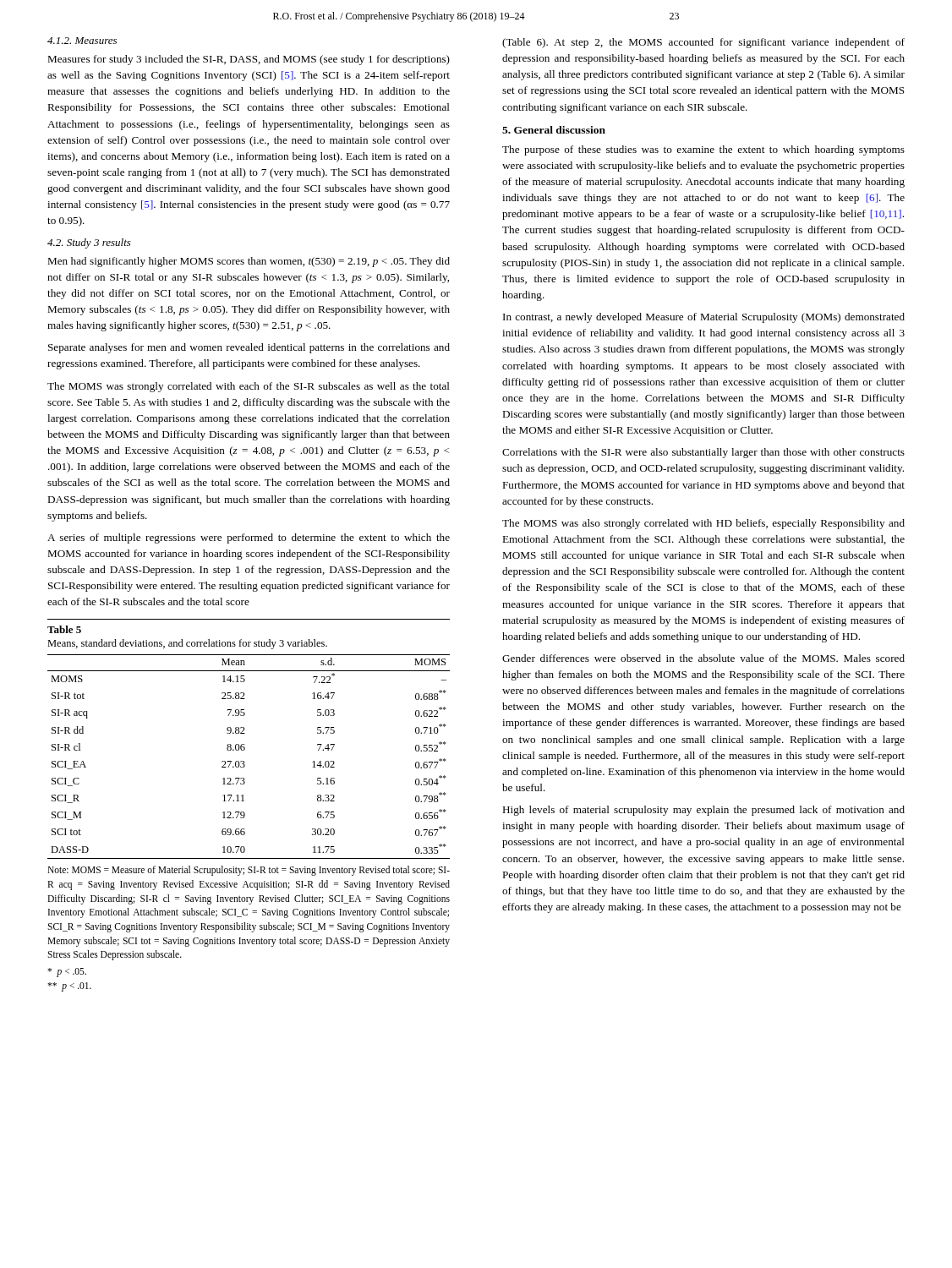Navigate to the text block starting "High levels of material"
The image size is (952, 1268).
[x=703, y=858]
